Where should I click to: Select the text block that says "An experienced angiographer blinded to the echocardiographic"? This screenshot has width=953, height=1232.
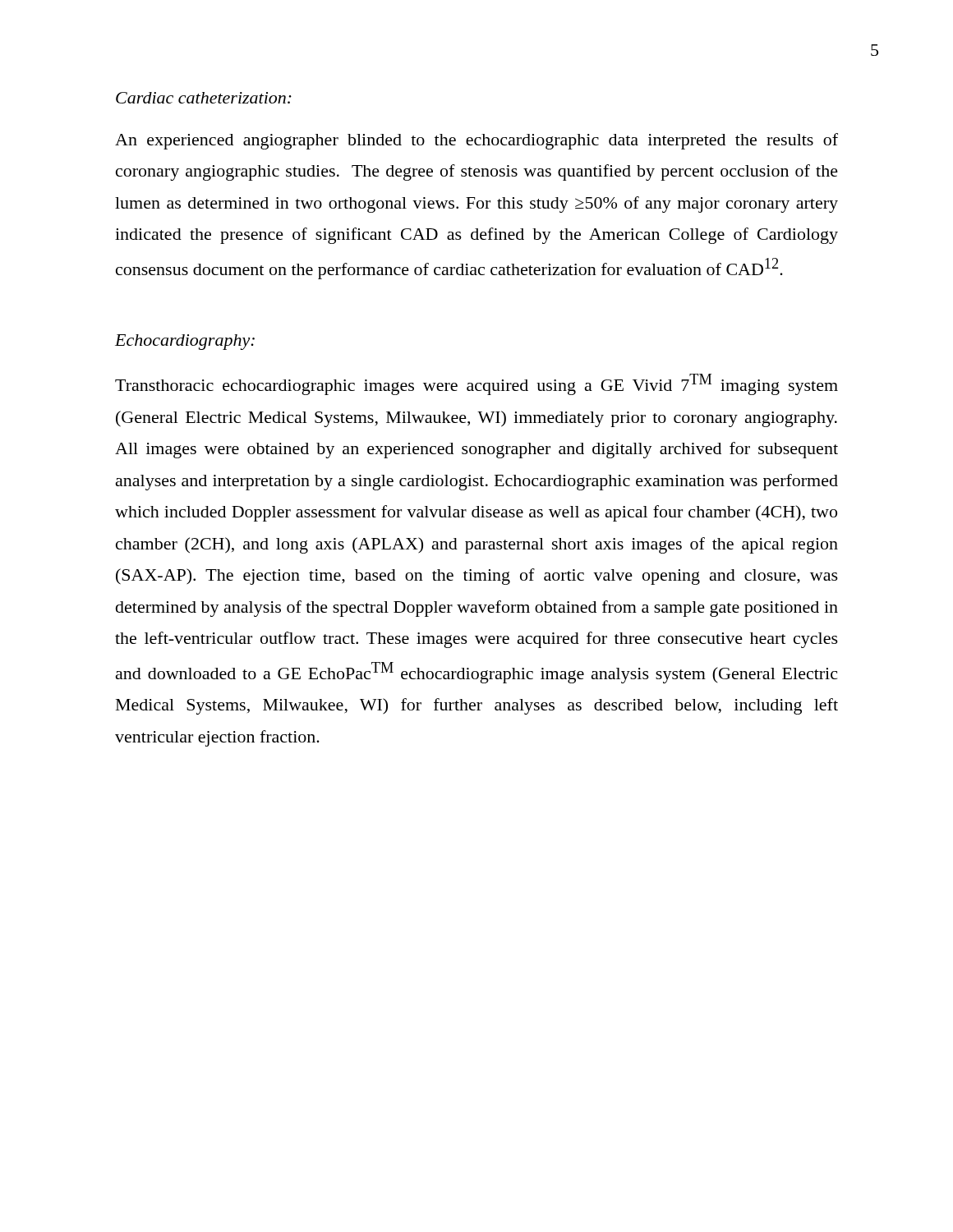476,204
